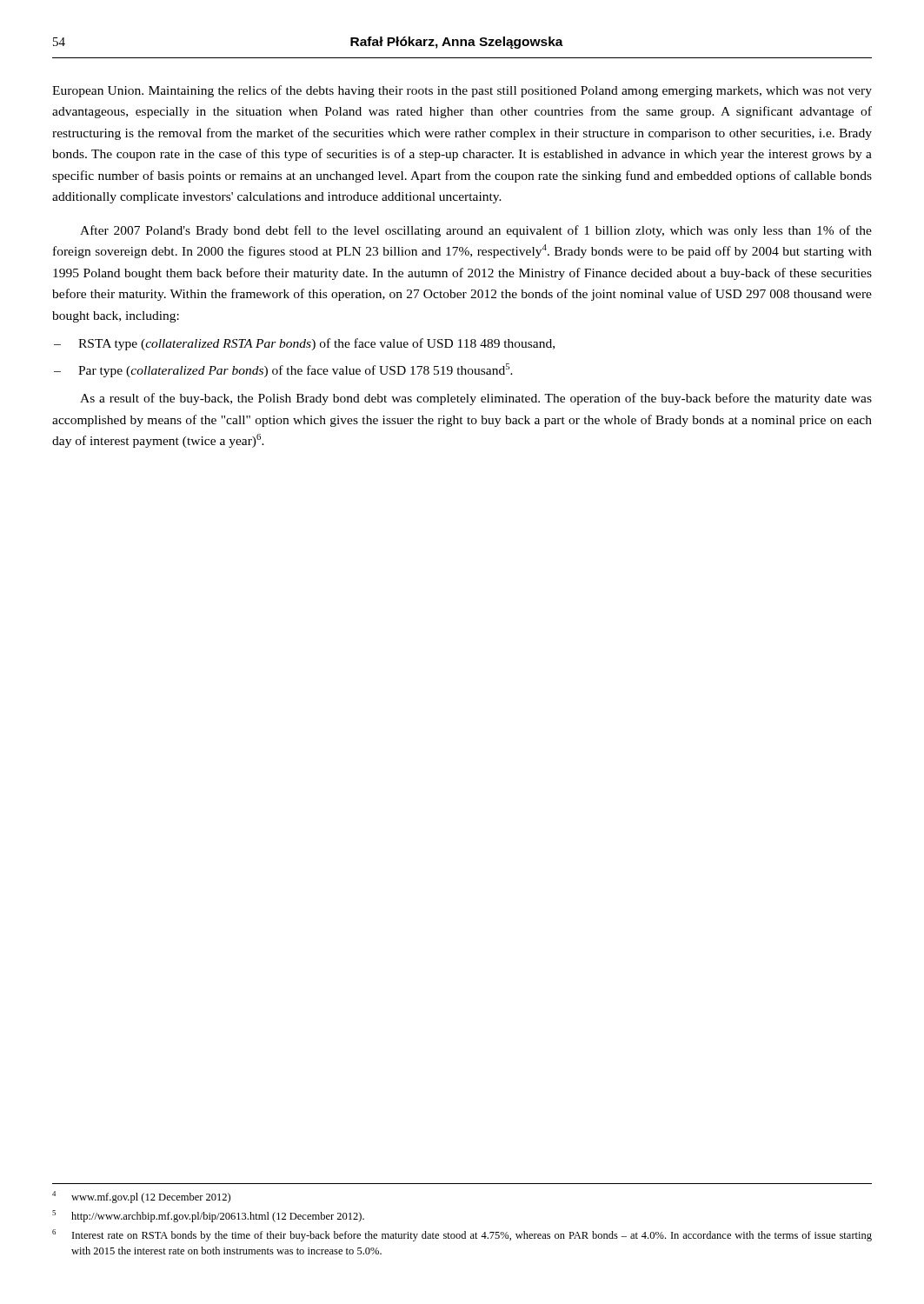Locate the list item containing "– RSTA type"

pos(462,344)
